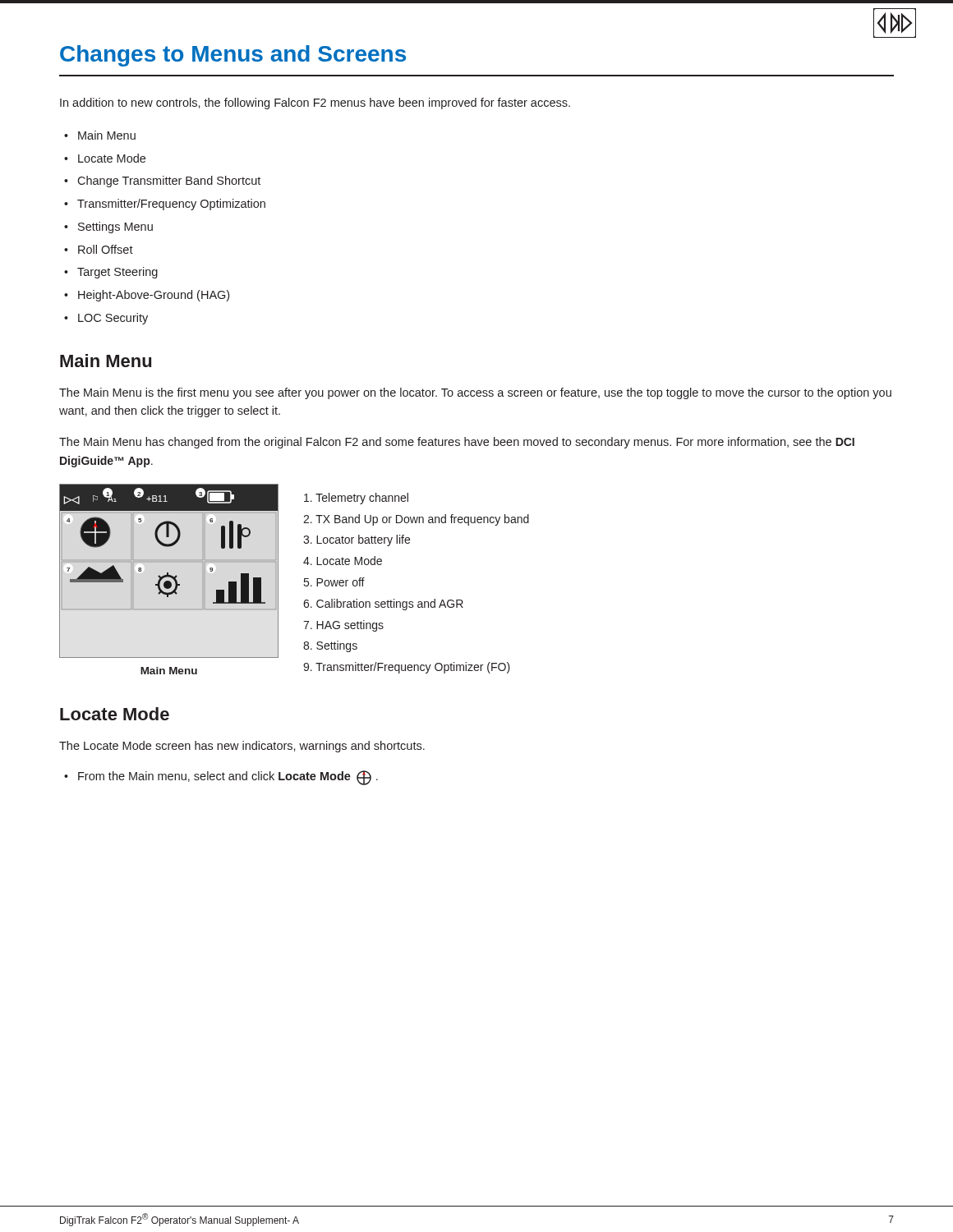Locate the text block containing "The Main Menu is the first"
953x1232 pixels.
click(x=476, y=401)
